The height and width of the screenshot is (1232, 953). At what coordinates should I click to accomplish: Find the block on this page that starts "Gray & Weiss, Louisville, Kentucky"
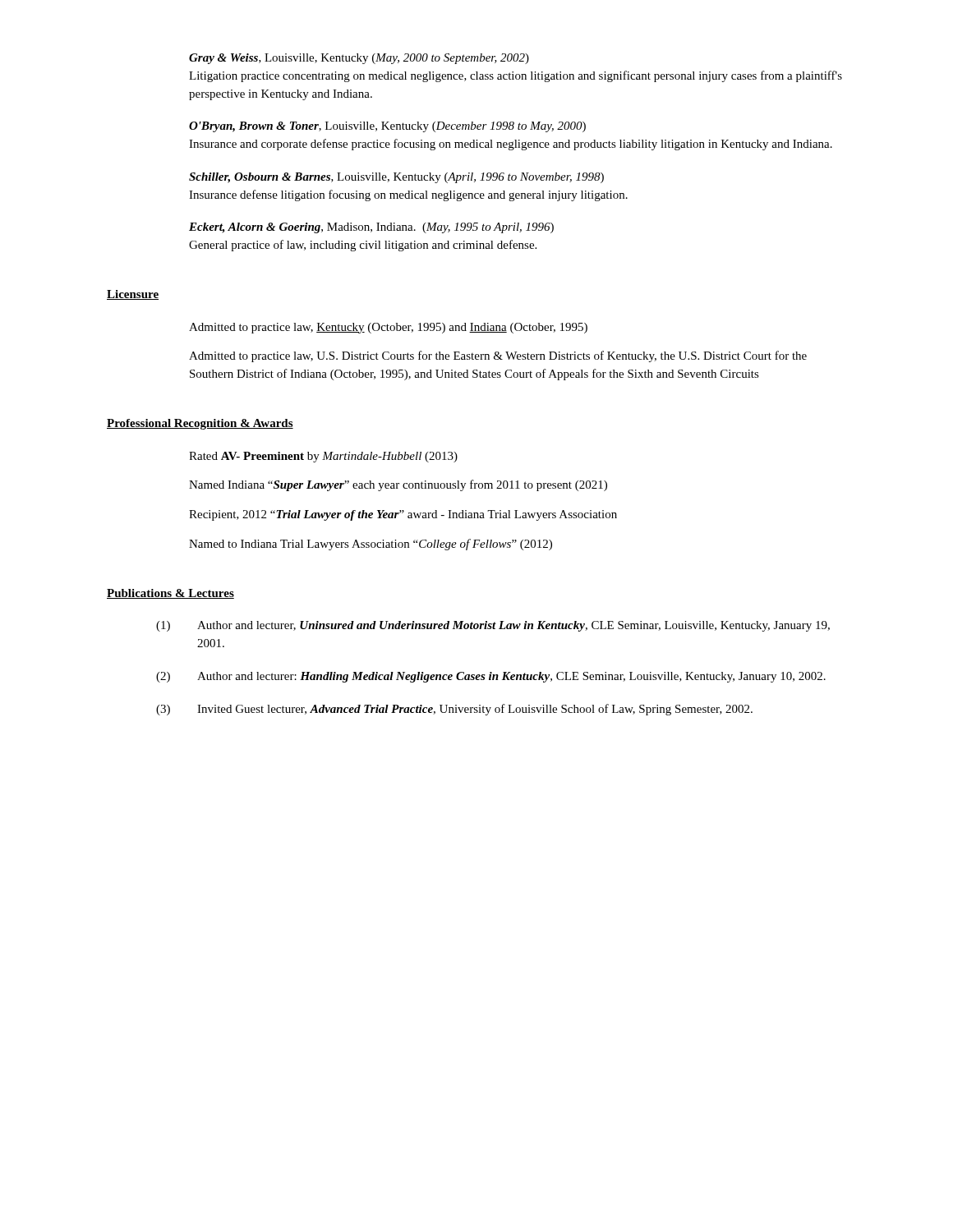[x=516, y=75]
